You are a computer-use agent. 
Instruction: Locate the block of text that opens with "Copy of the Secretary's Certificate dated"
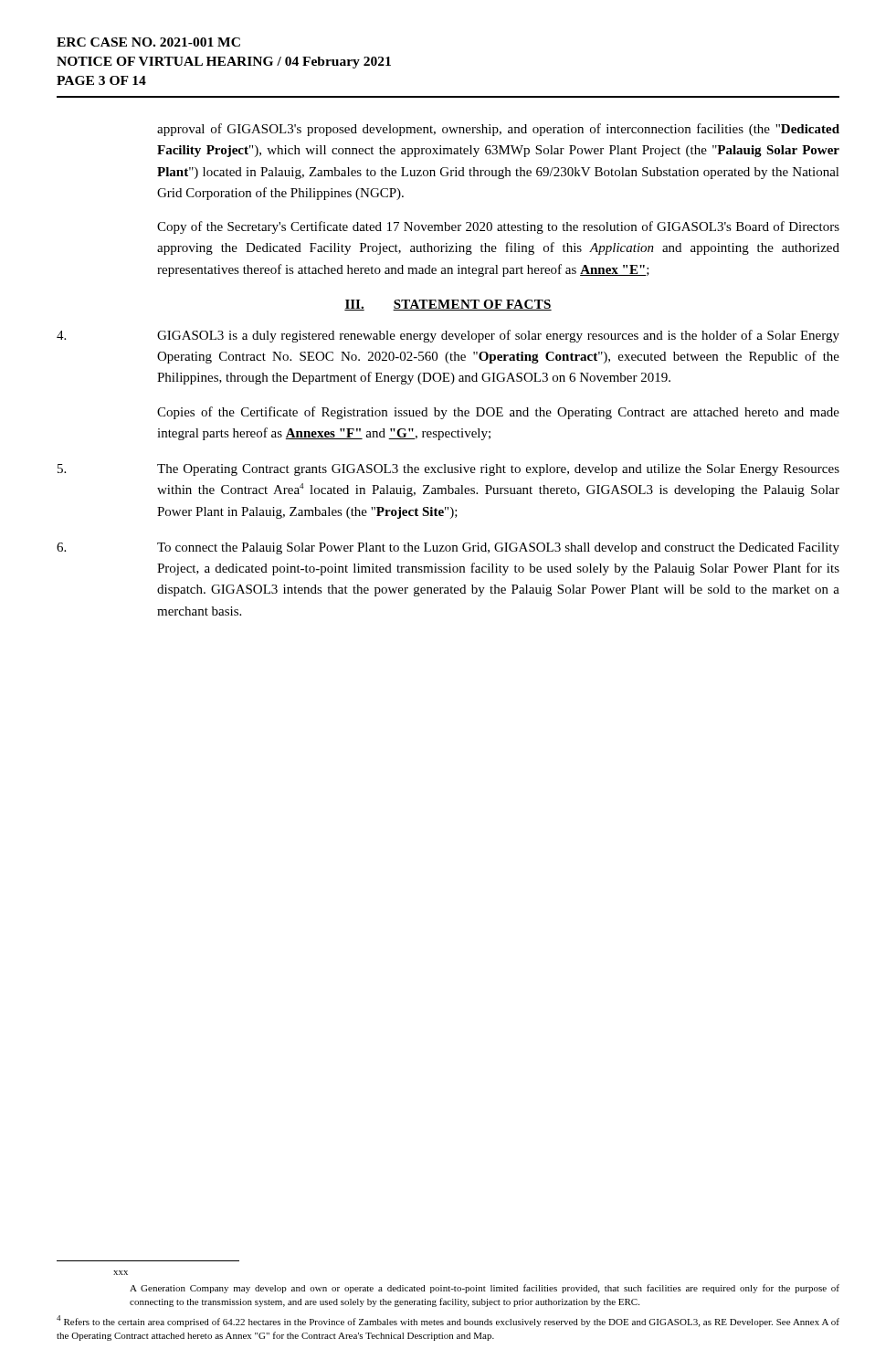pos(498,248)
